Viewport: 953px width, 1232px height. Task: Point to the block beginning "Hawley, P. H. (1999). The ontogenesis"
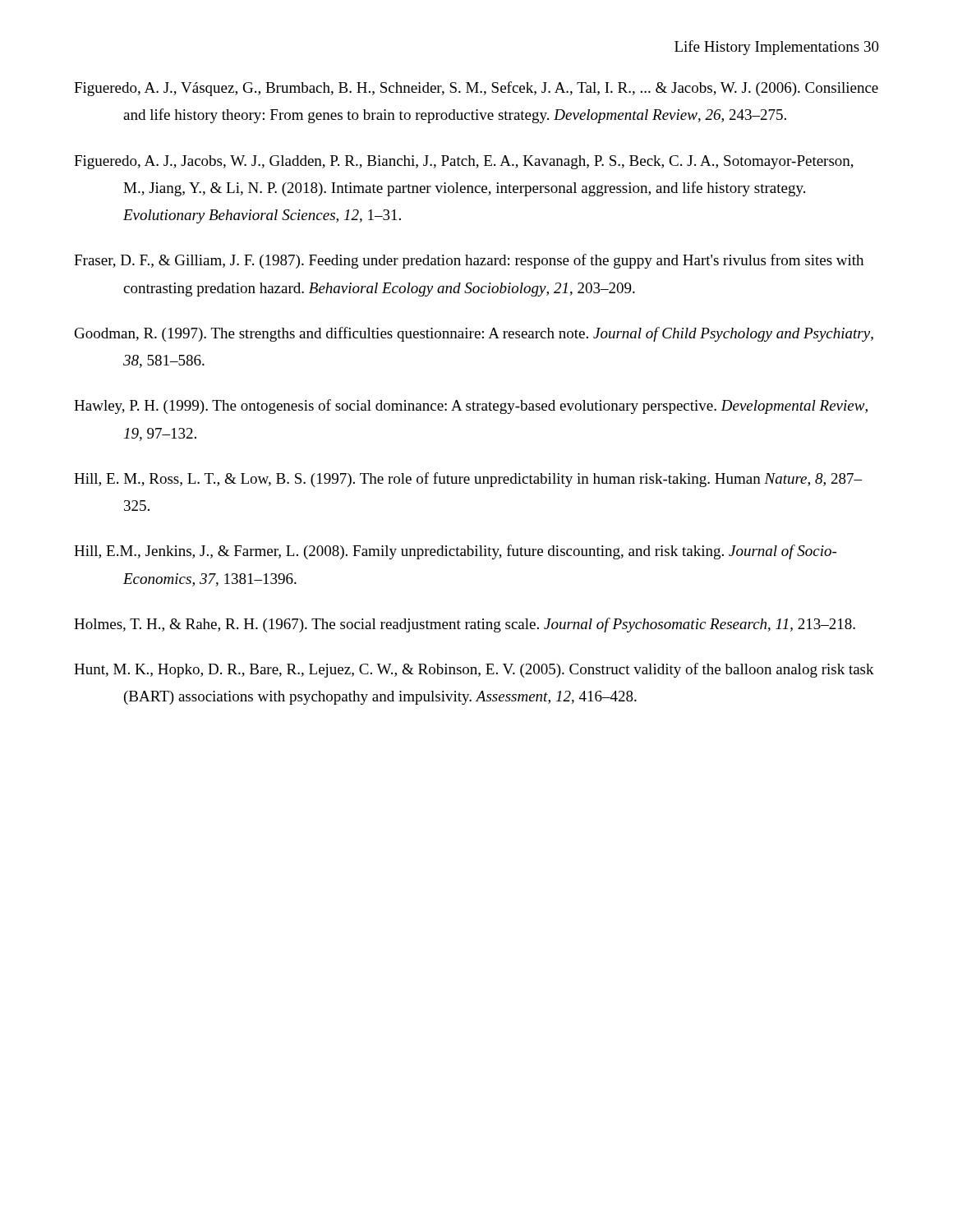(471, 419)
